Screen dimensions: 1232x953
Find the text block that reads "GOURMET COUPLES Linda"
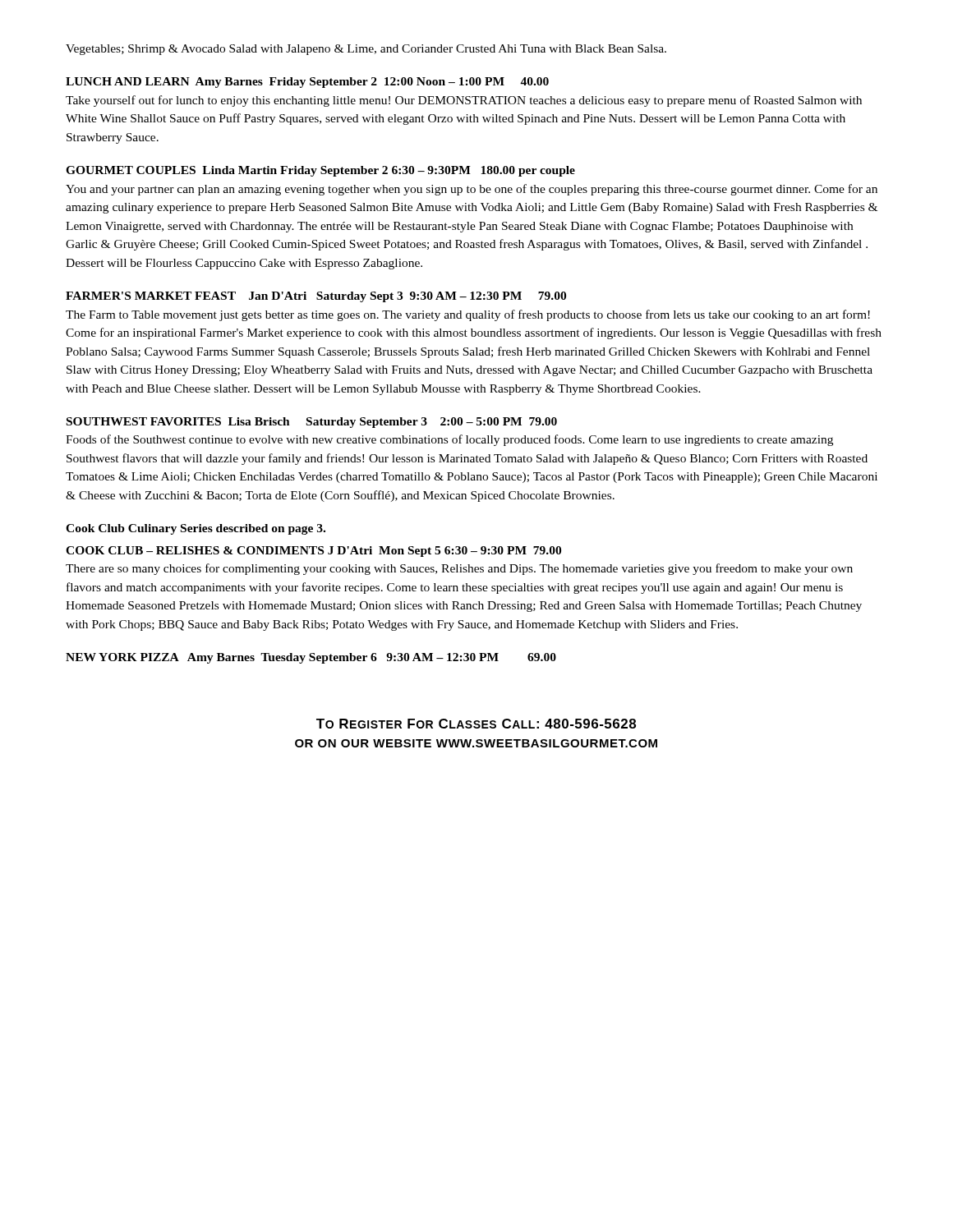click(472, 216)
